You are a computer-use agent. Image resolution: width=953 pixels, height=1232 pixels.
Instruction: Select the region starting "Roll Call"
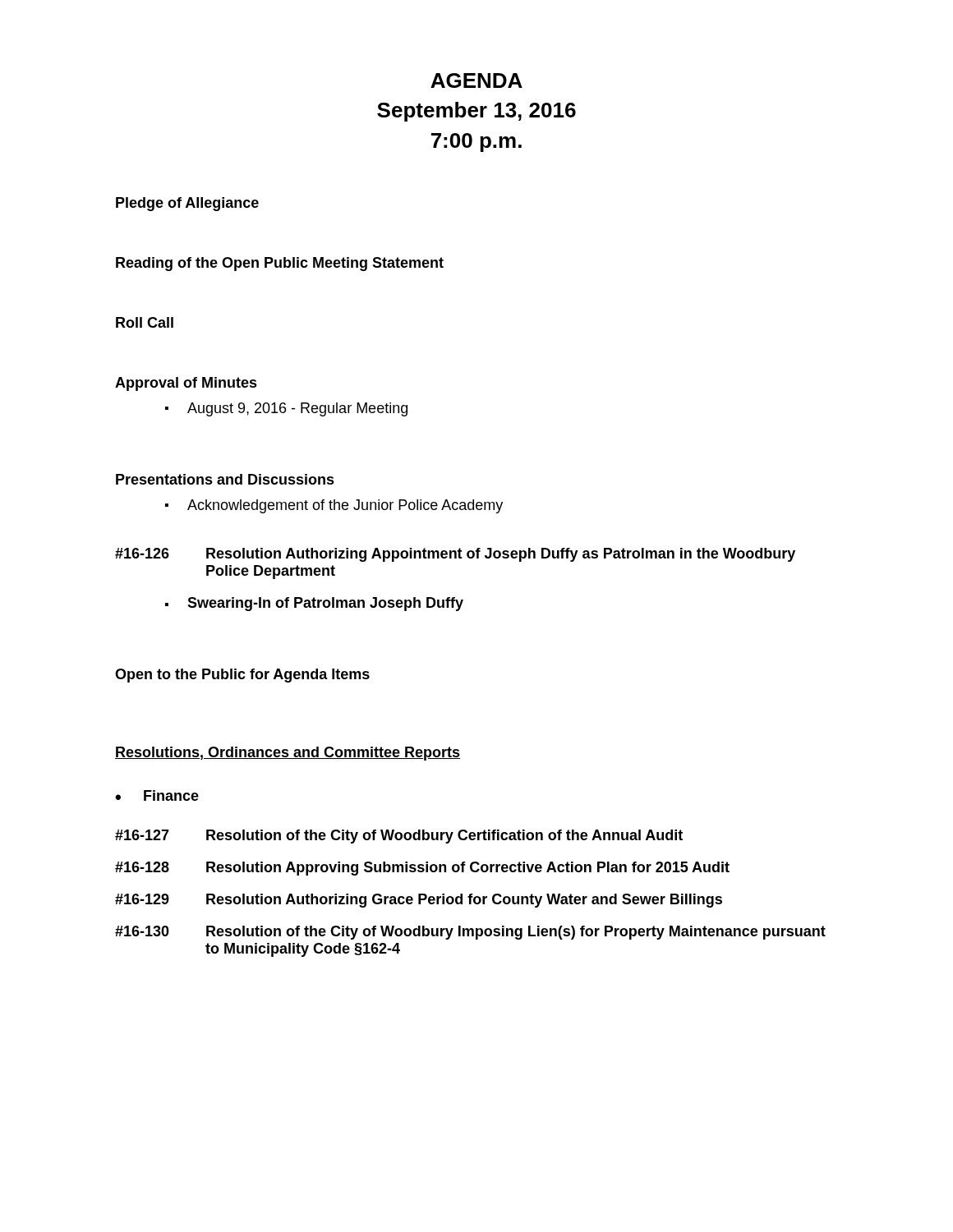click(x=145, y=323)
